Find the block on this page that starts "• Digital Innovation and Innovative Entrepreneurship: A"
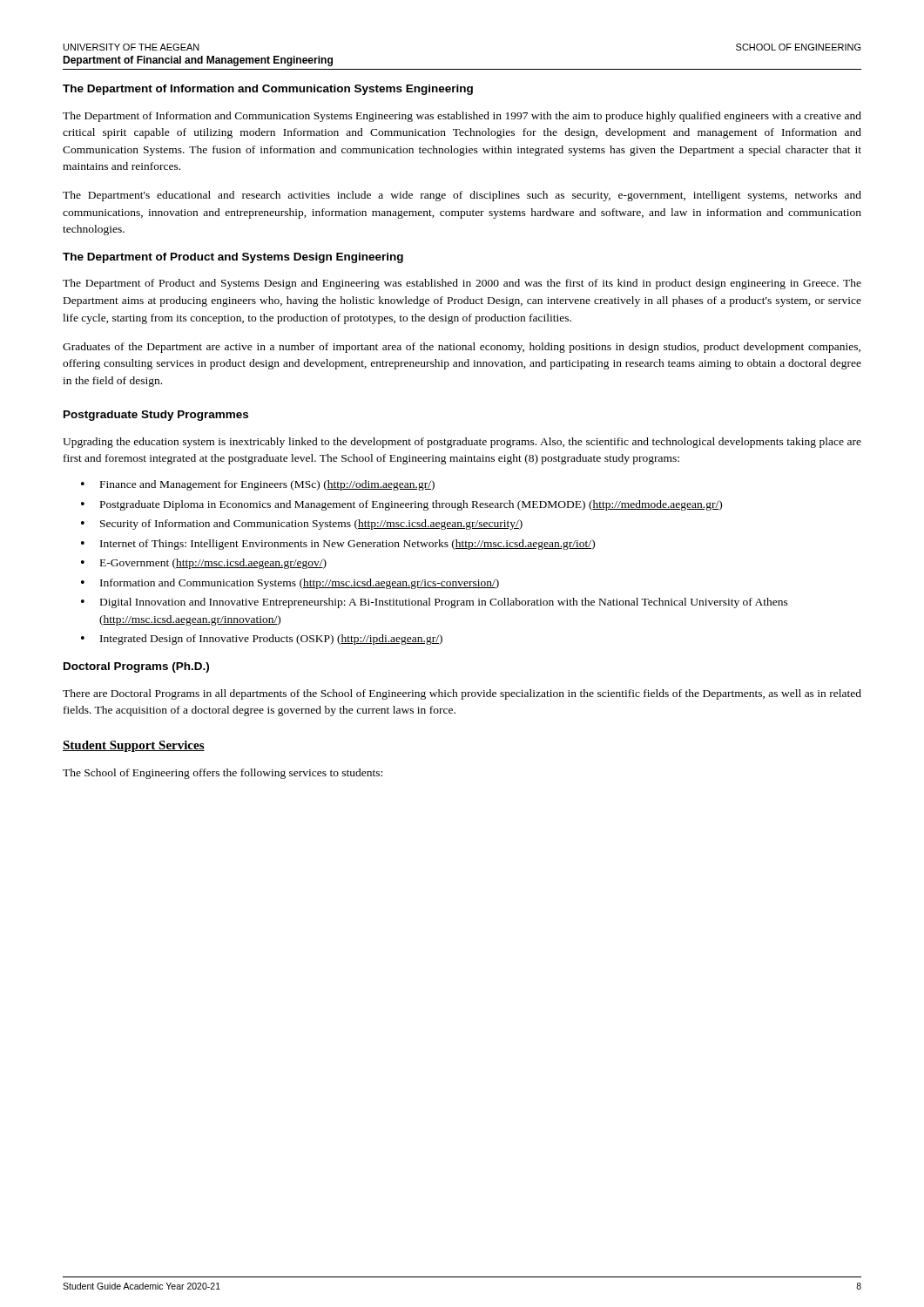Image resolution: width=924 pixels, height=1307 pixels. tap(462, 611)
